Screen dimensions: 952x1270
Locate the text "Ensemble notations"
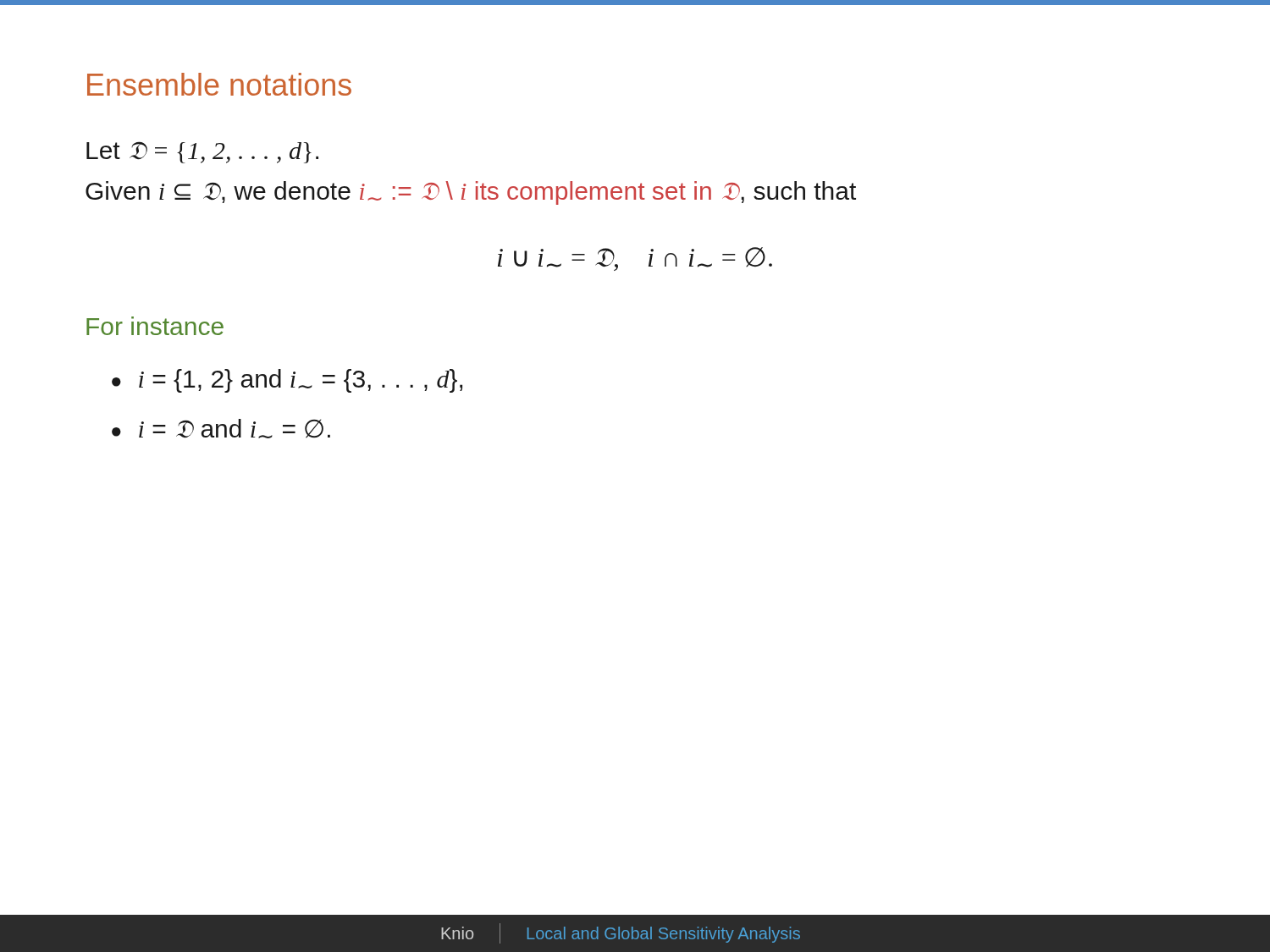coord(219,85)
